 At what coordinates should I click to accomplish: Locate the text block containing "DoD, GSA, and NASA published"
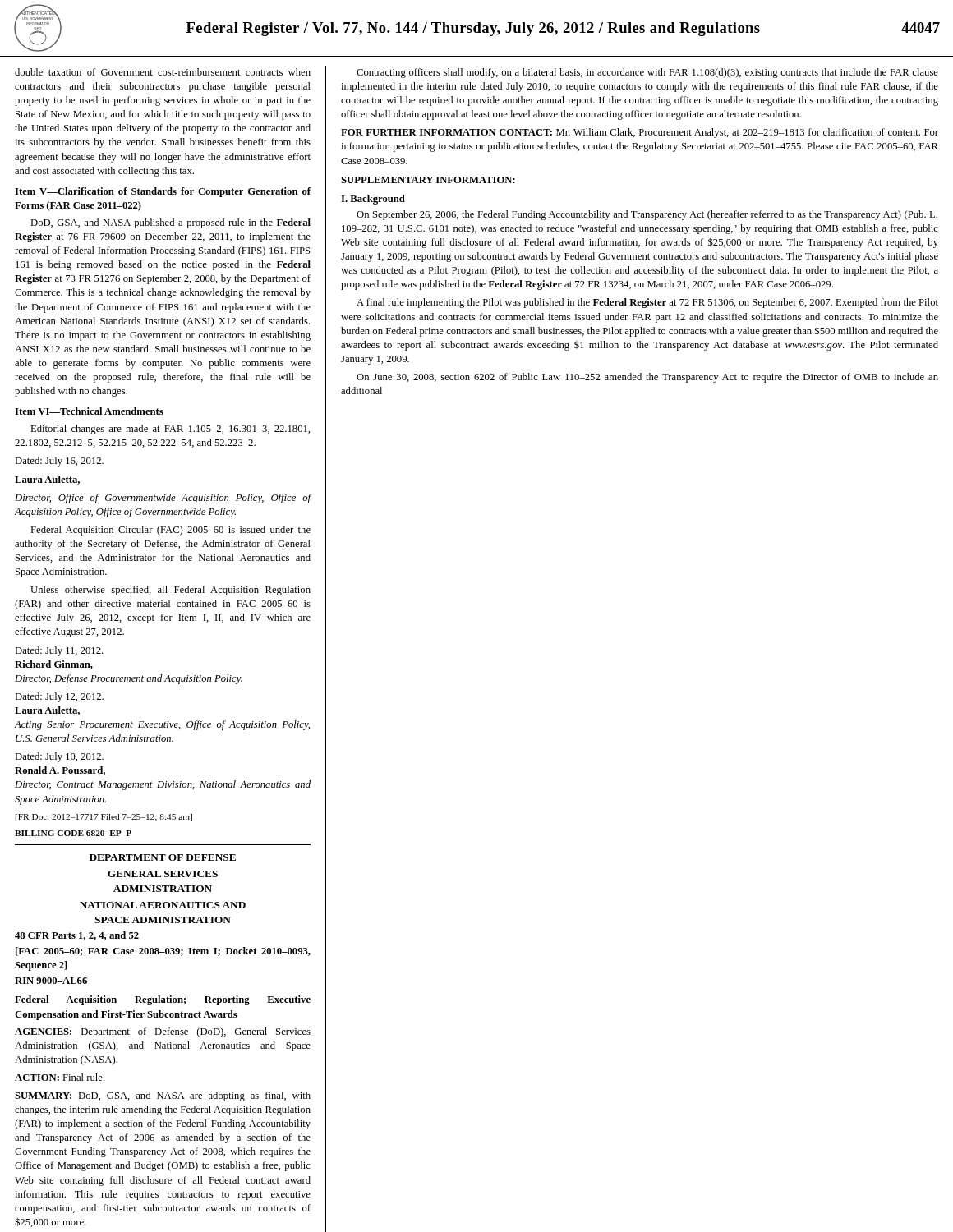(x=163, y=307)
